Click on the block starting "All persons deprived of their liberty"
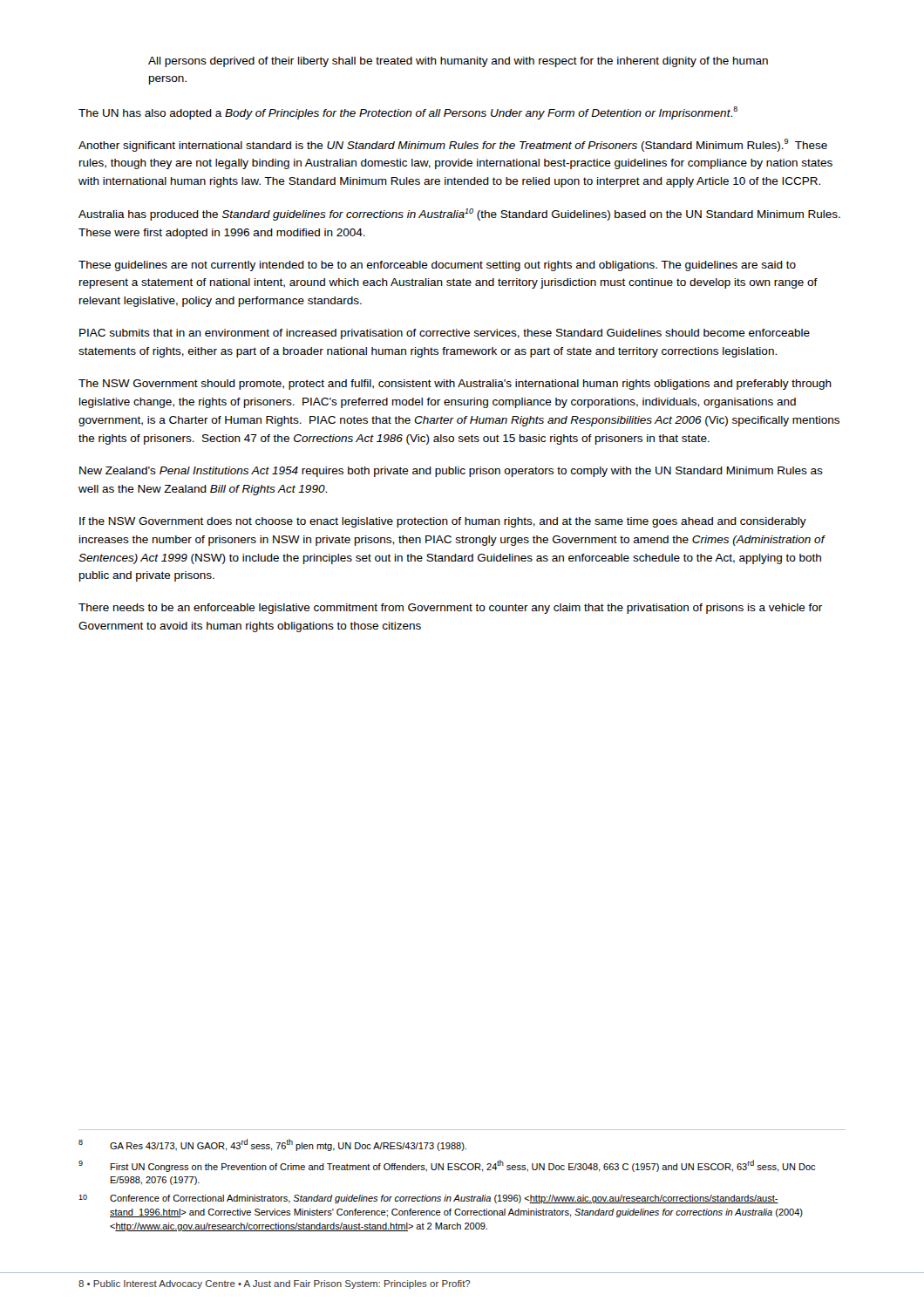Image resolution: width=924 pixels, height=1308 pixels. (x=458, y=69)
